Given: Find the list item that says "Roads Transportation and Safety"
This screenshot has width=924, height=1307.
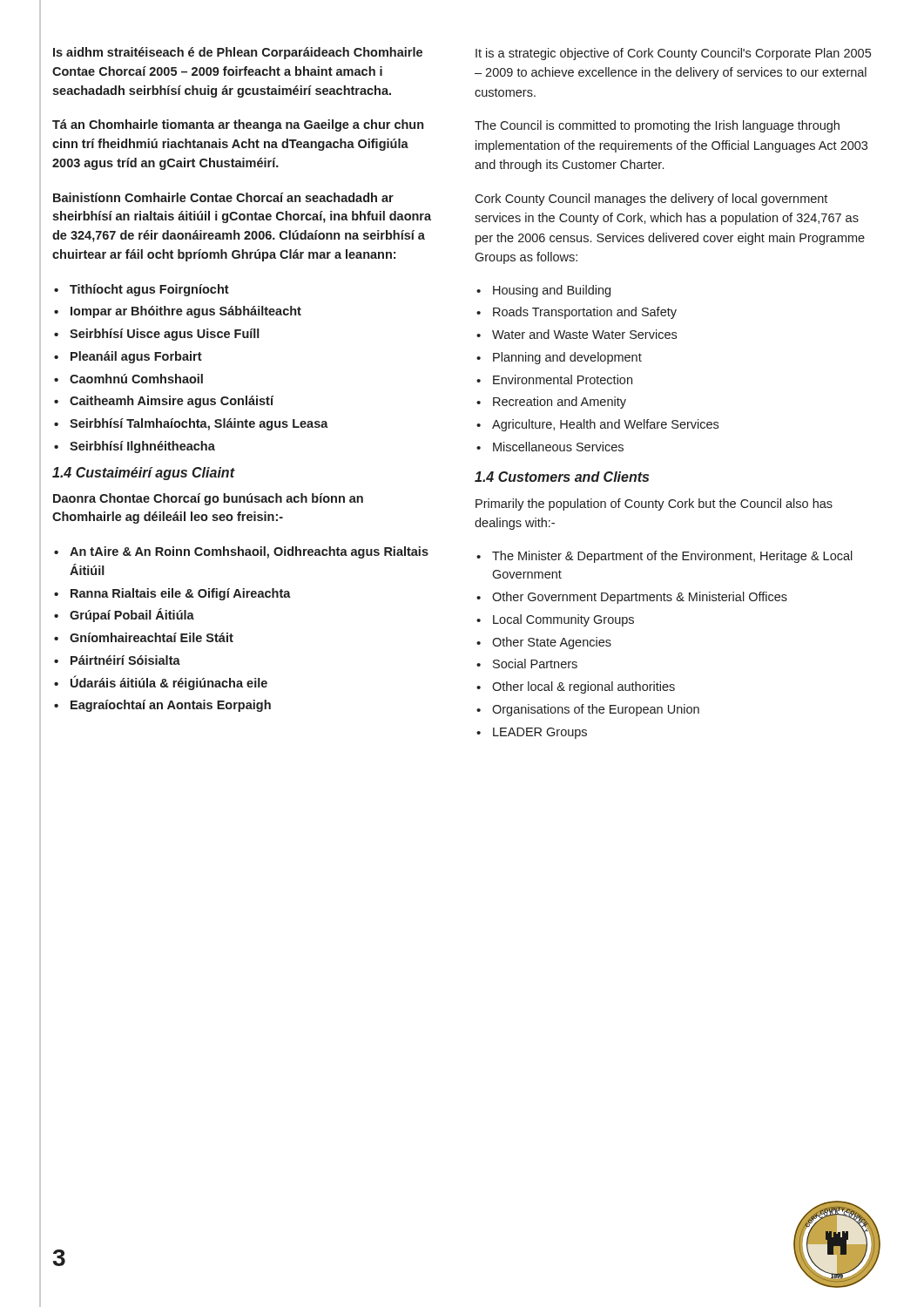Looking at the screenshot, I should point(584,312).
